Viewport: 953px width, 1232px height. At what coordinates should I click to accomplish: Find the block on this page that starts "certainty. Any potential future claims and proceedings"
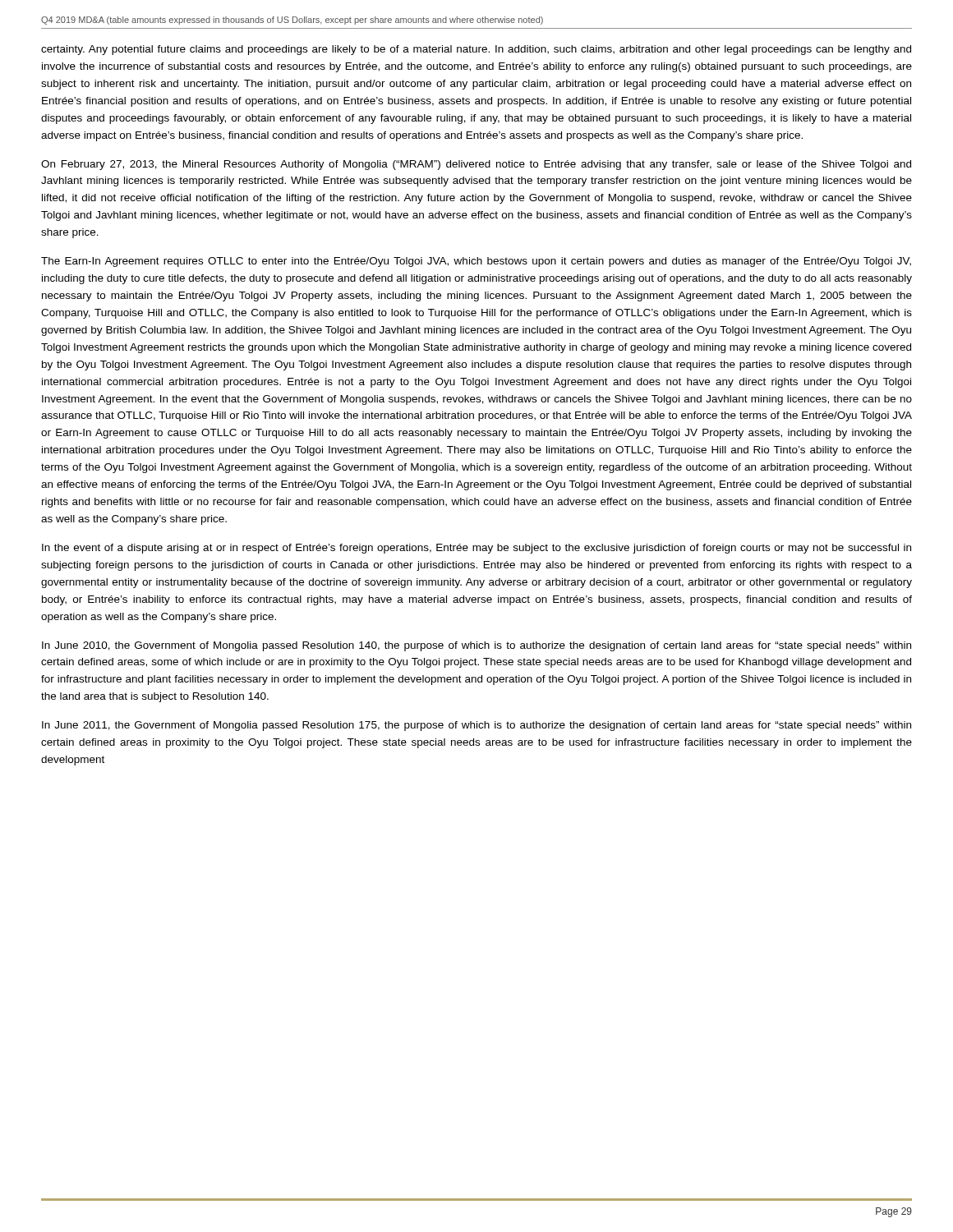[476, 92]
